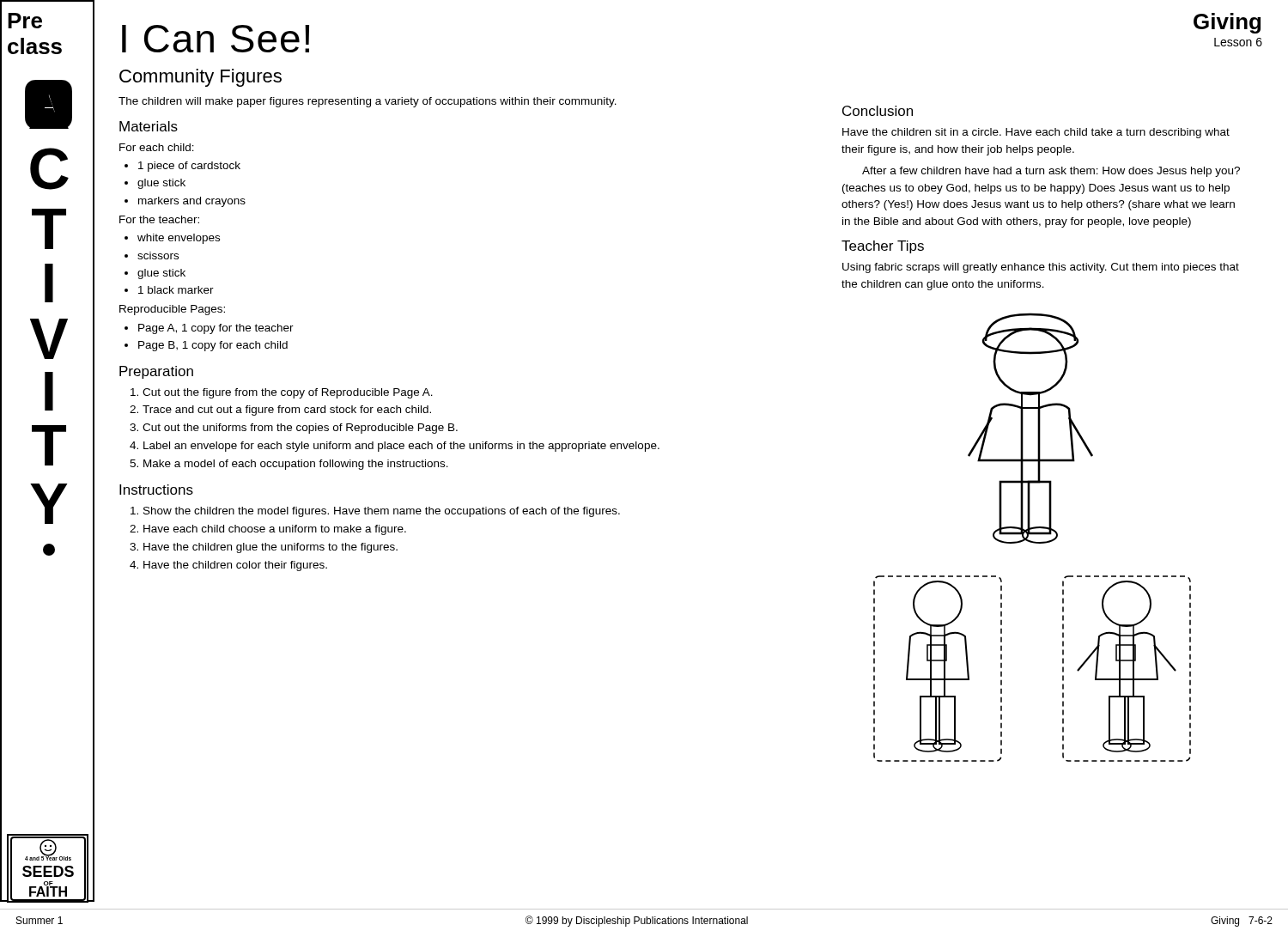Find the block starting "For the teacher:"
The height and width of the screenshot is (937, 1288).
(159, 219)
